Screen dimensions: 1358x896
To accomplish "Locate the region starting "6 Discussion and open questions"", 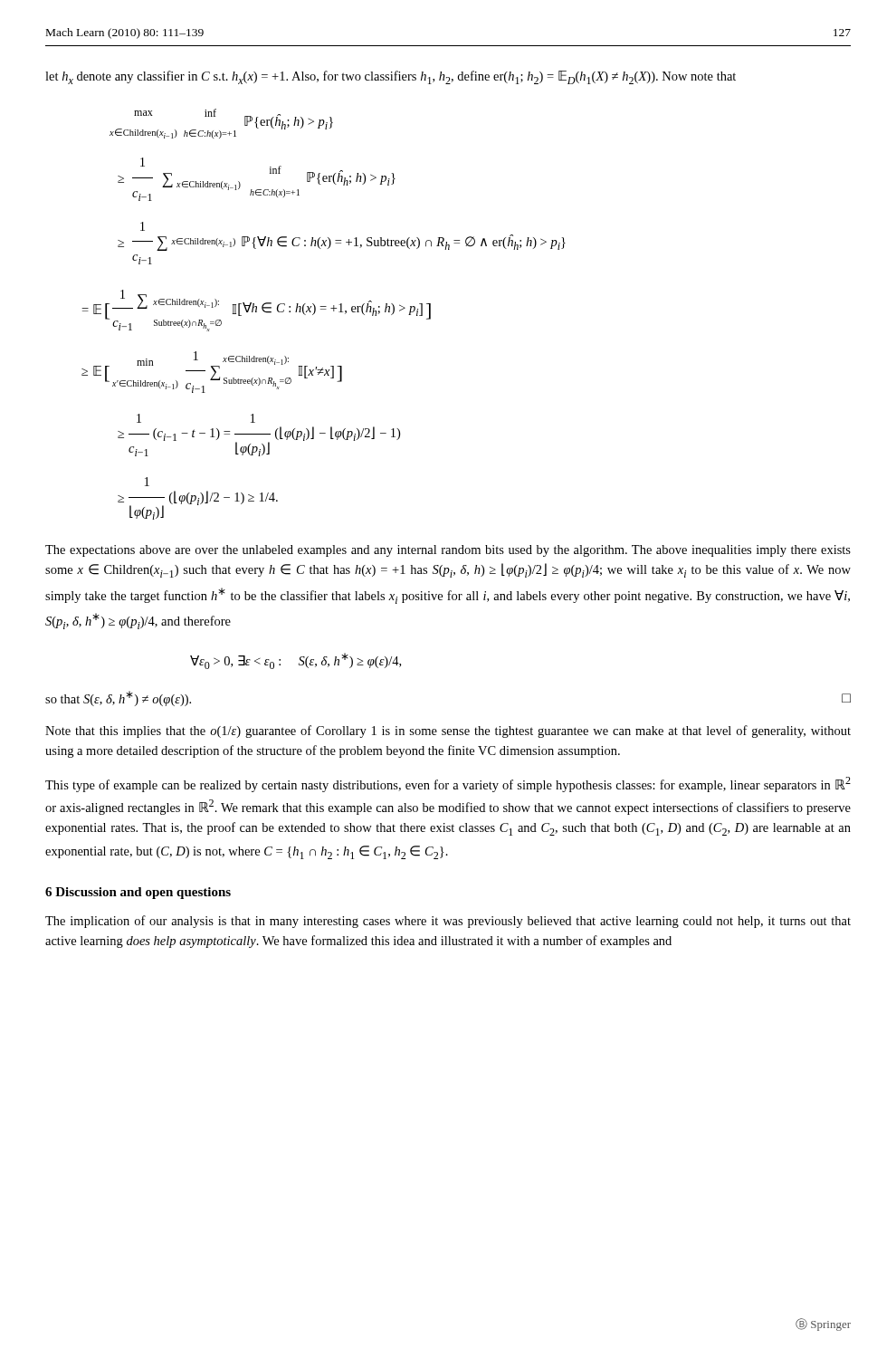I will [x=138, y=891].
